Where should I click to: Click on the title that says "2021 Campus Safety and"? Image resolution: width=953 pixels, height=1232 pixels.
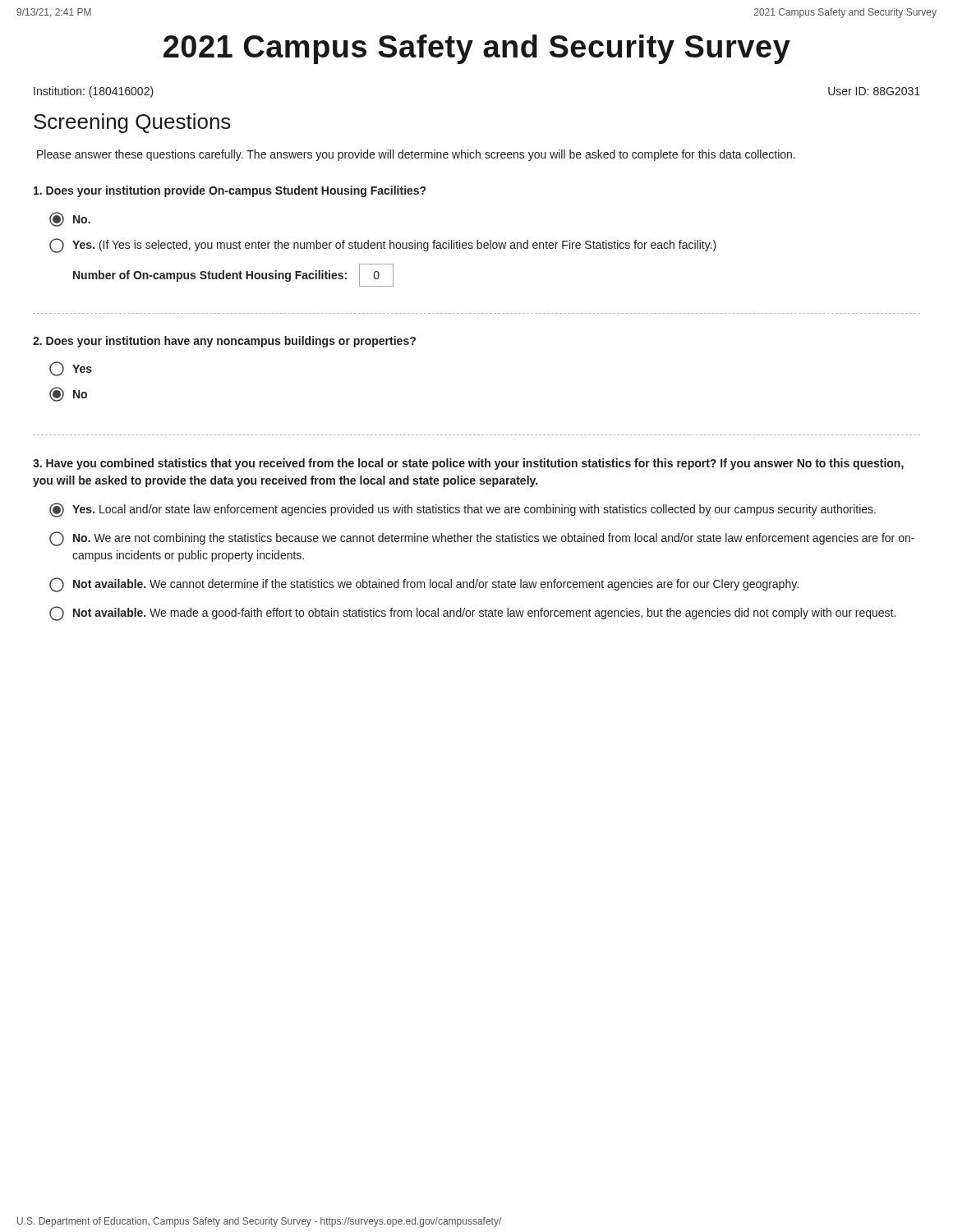pyautogui.click(x=476, y=47)
